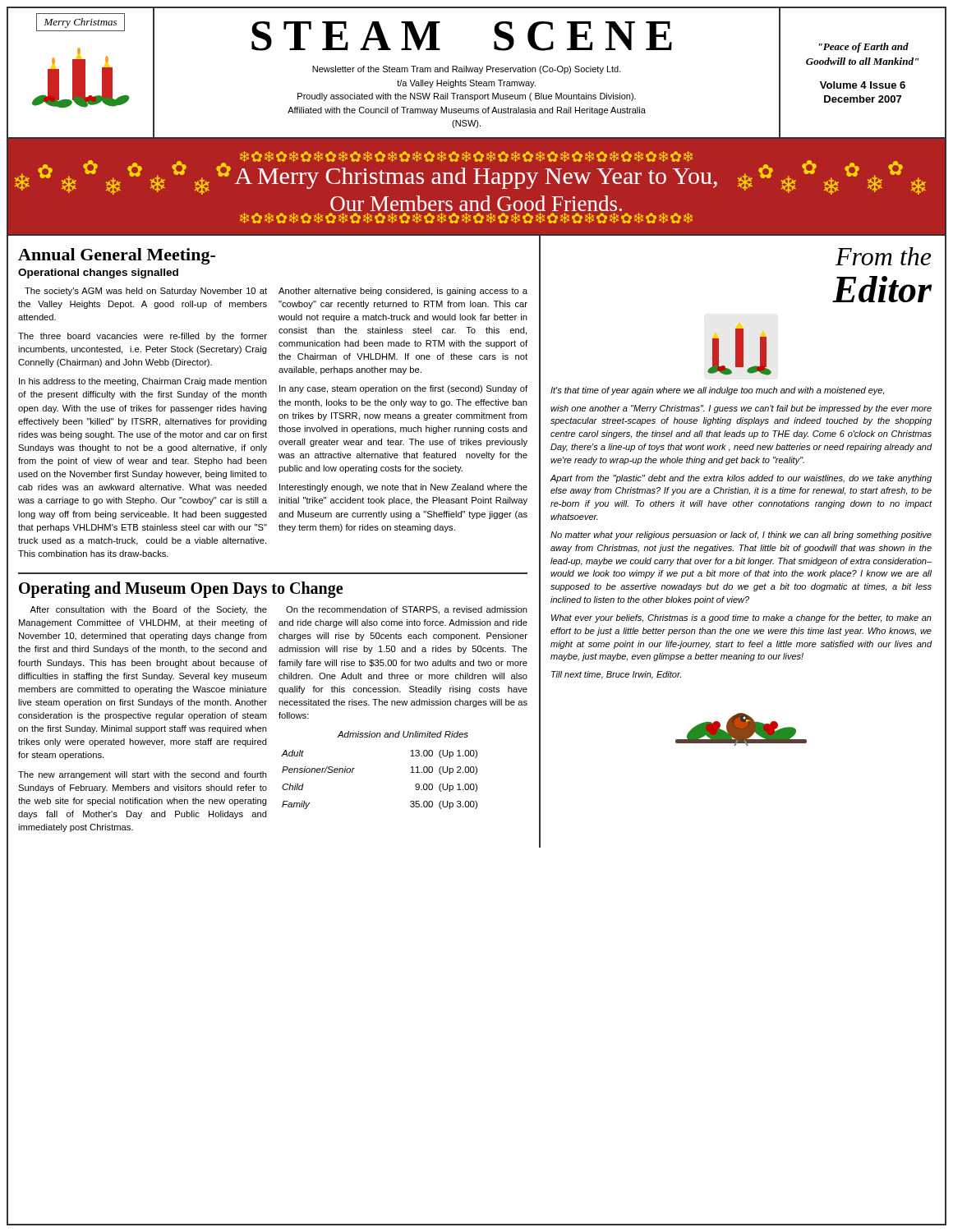Point to the text block starting "Another alternative being considered, is gaining"
The image size is (953, 1232).
tap(403, 330)
